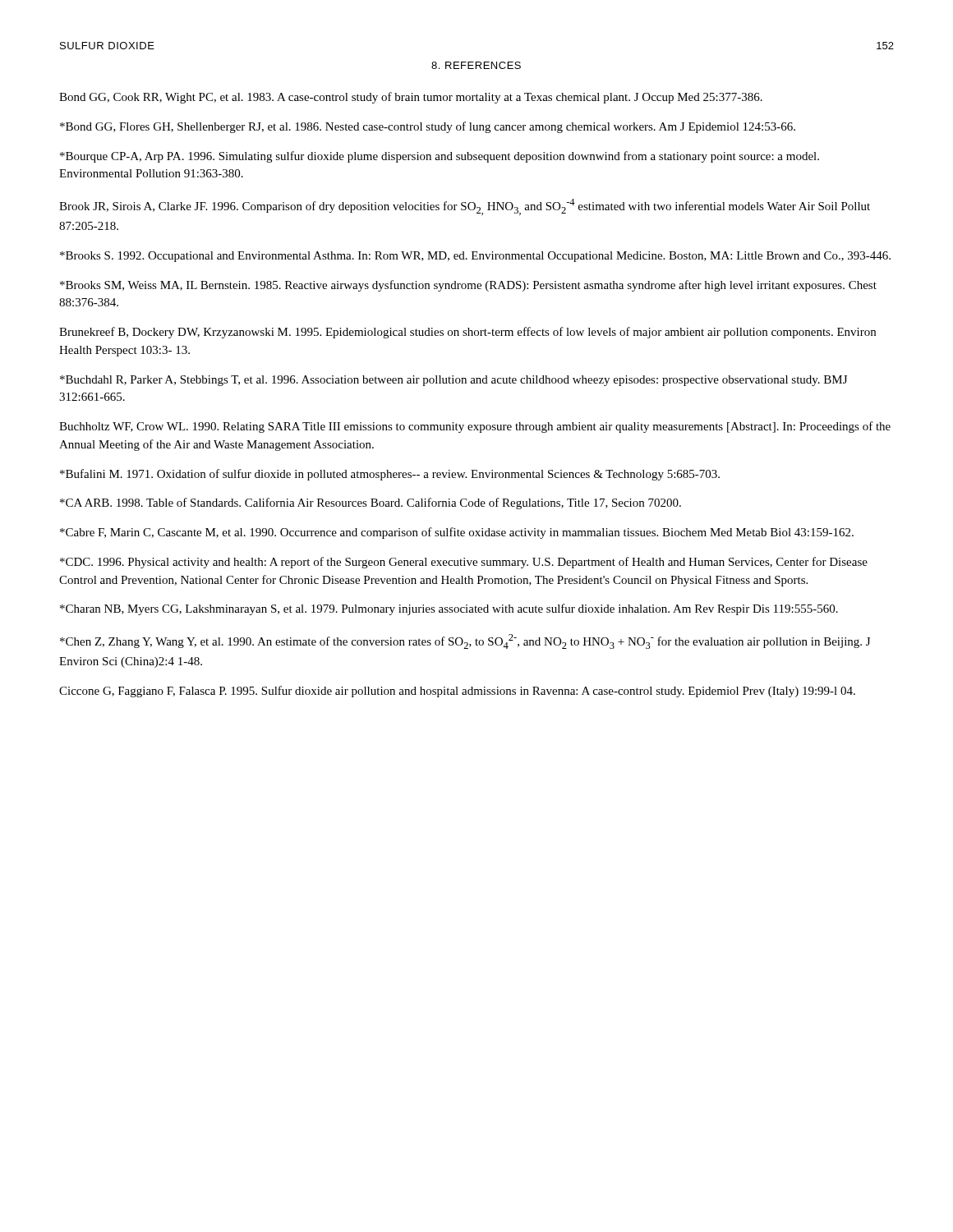
Task: Select the text block that says "CA ARB. 1998. Table of Standards. California Air"
Action: click(x=370, y=503)
